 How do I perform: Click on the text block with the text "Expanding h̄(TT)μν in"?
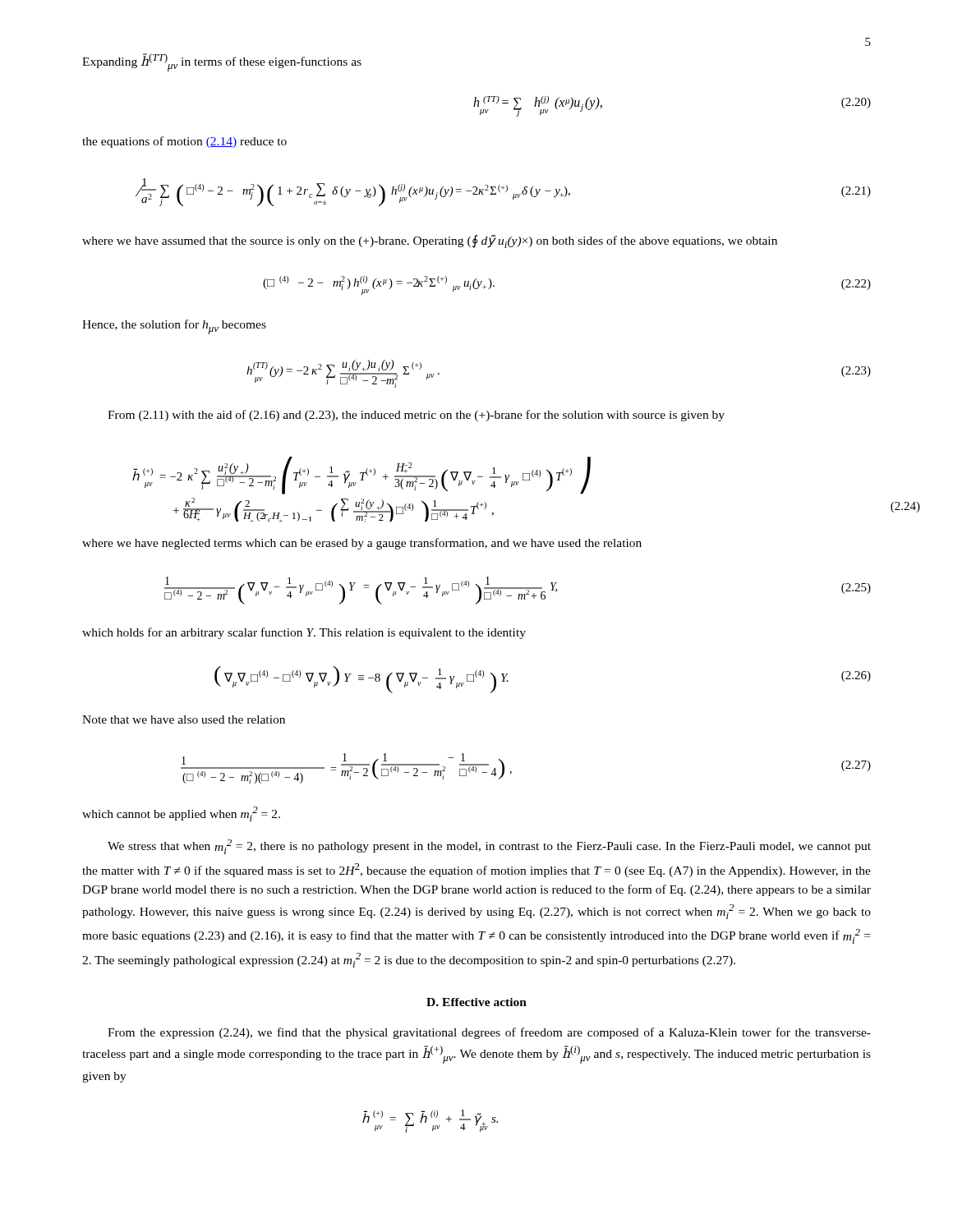click(x=222, y=61)
